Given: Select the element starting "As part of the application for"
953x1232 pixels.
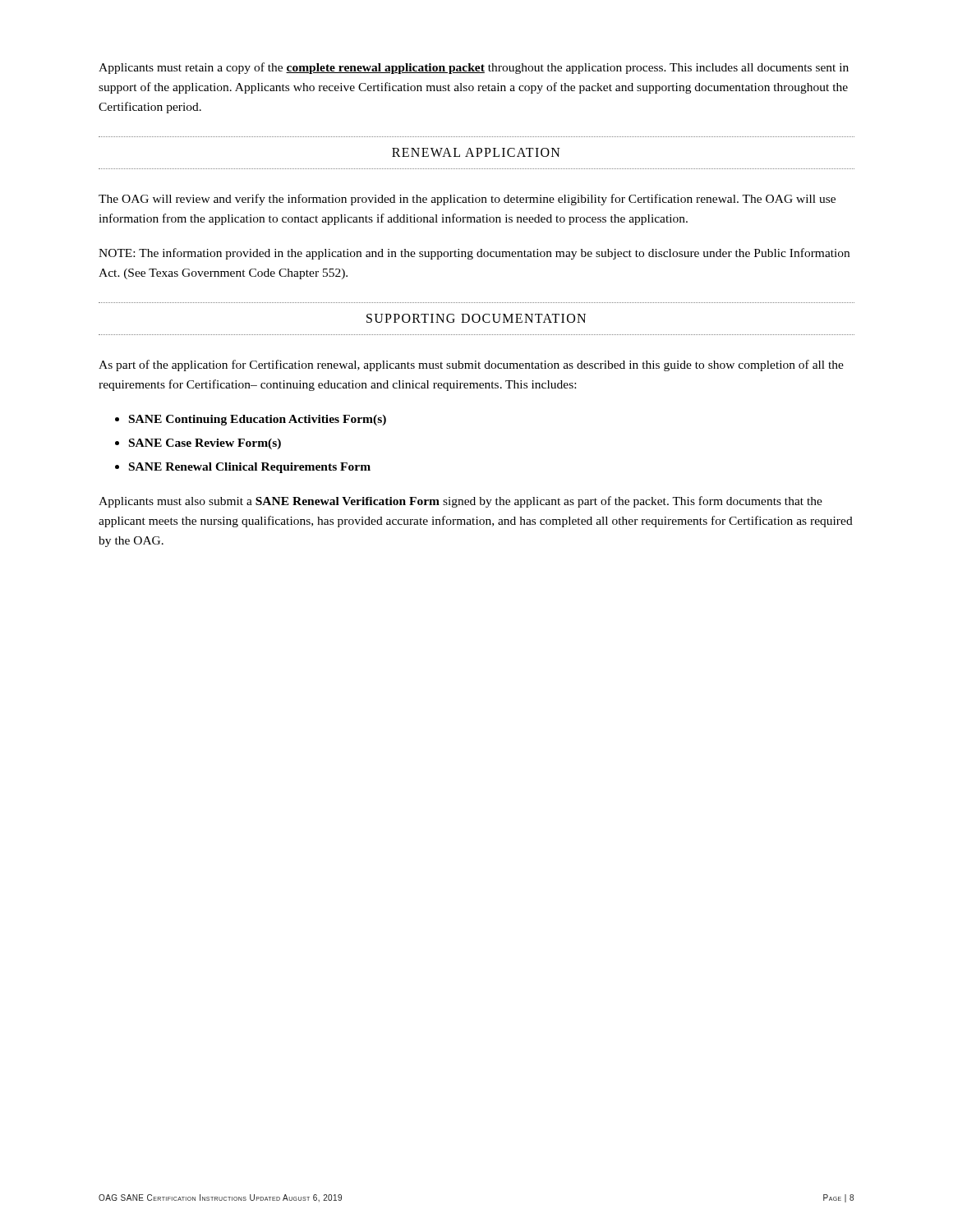Looking at the screenshot, I should (x=471, y=374).
